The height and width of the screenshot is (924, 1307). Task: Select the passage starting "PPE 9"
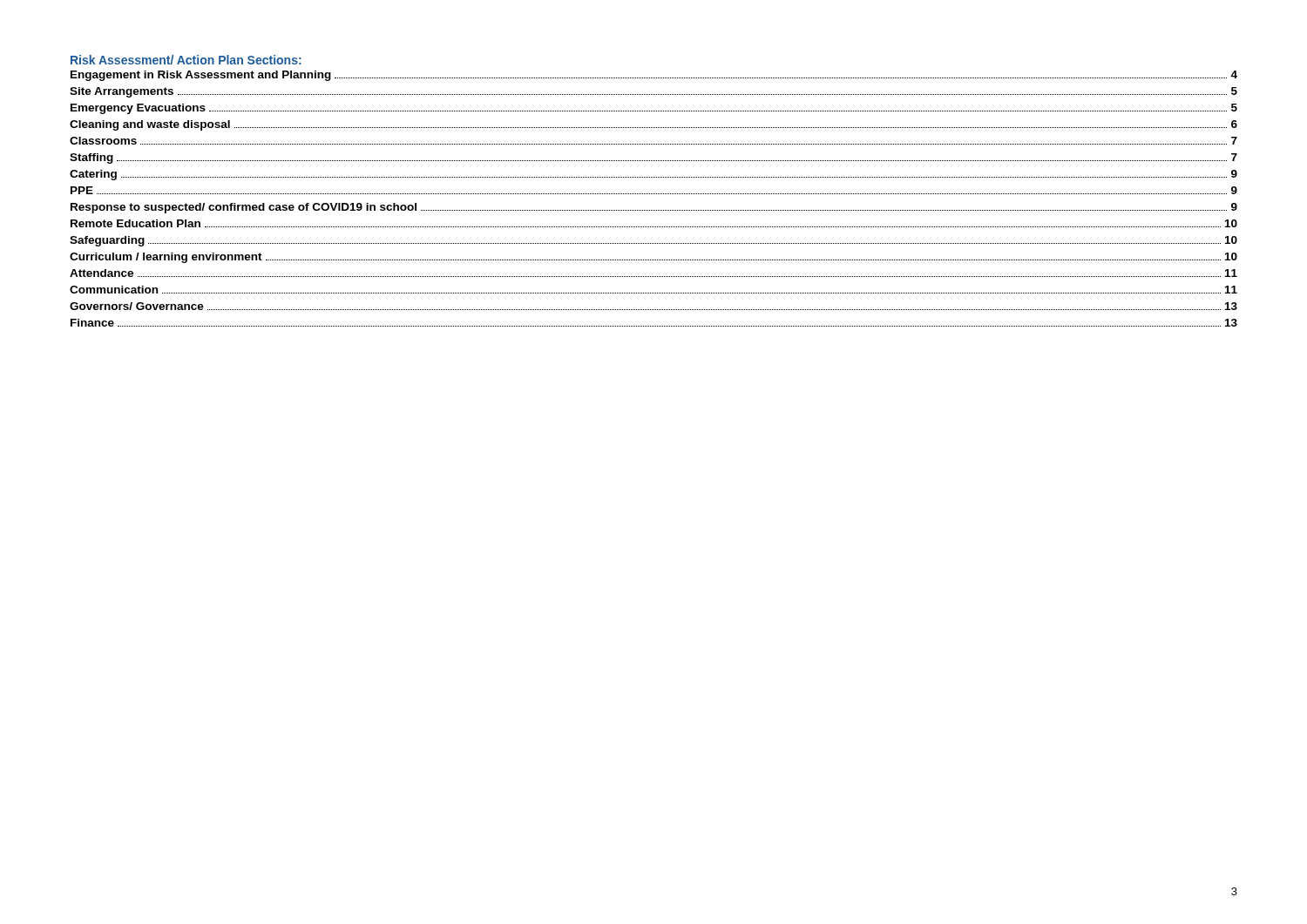654,190
